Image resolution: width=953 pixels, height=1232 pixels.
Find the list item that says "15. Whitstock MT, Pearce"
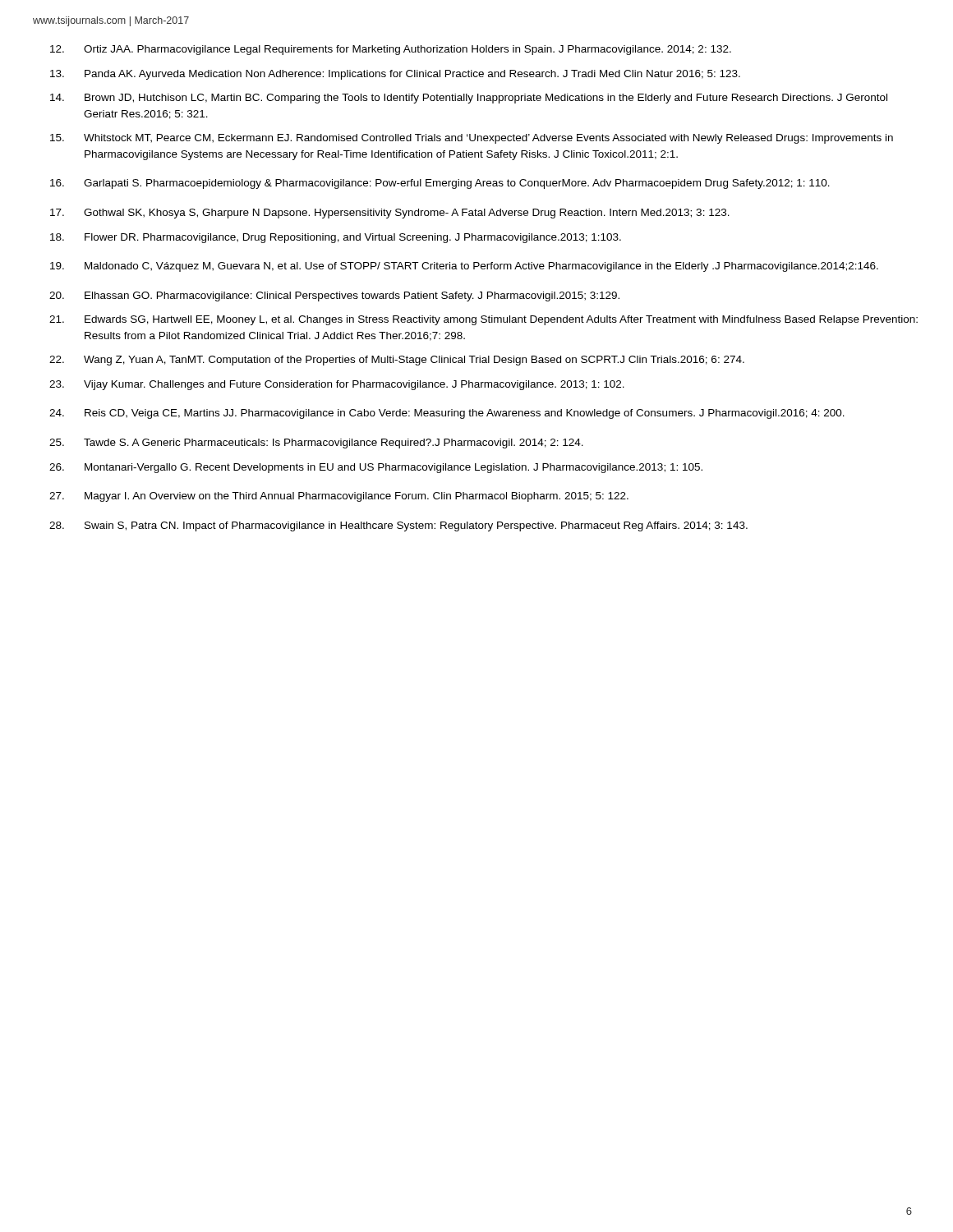pyautogui.click(x=476, y=146)
